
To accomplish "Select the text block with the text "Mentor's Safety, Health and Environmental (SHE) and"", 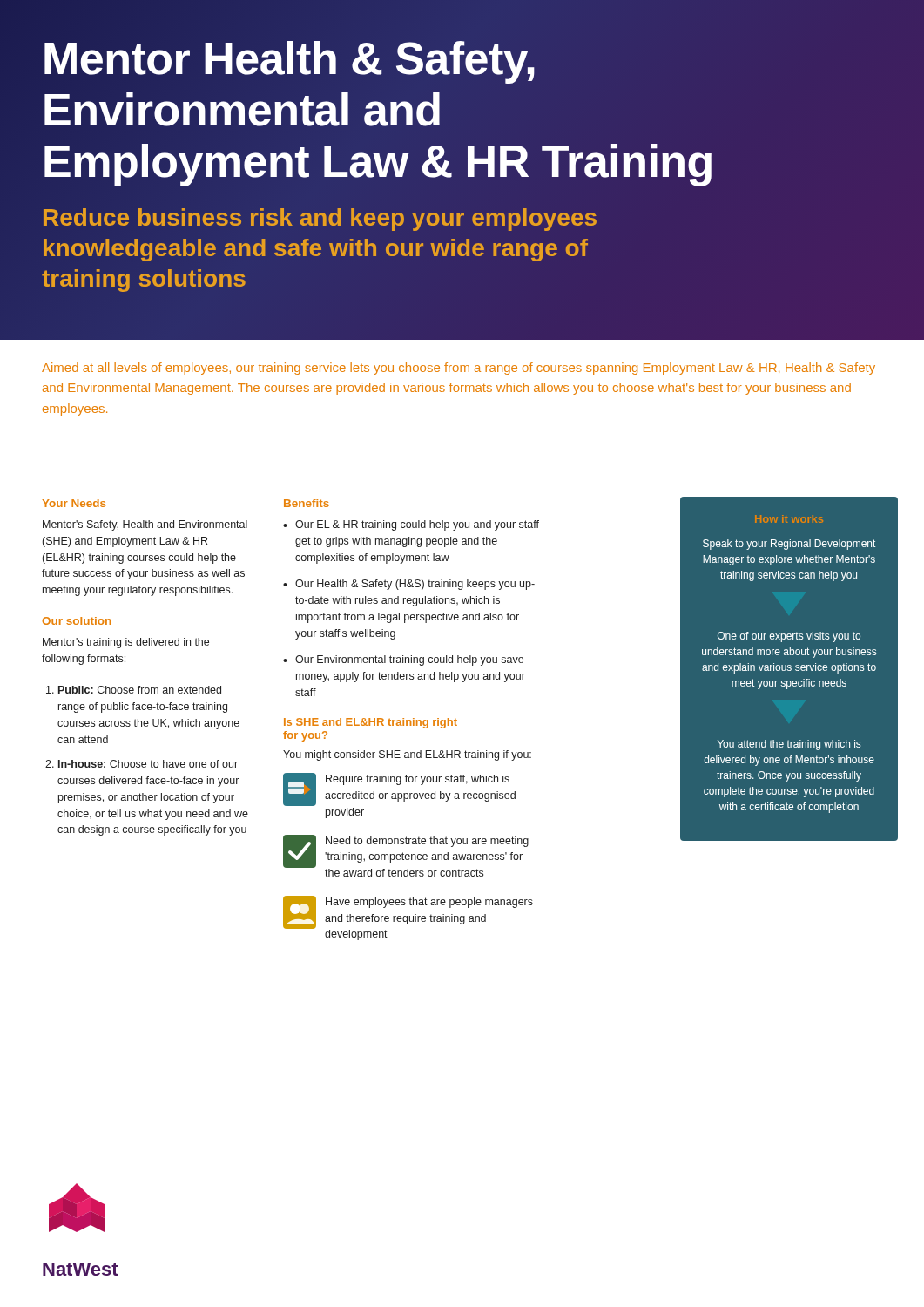I will pos(145,557).
